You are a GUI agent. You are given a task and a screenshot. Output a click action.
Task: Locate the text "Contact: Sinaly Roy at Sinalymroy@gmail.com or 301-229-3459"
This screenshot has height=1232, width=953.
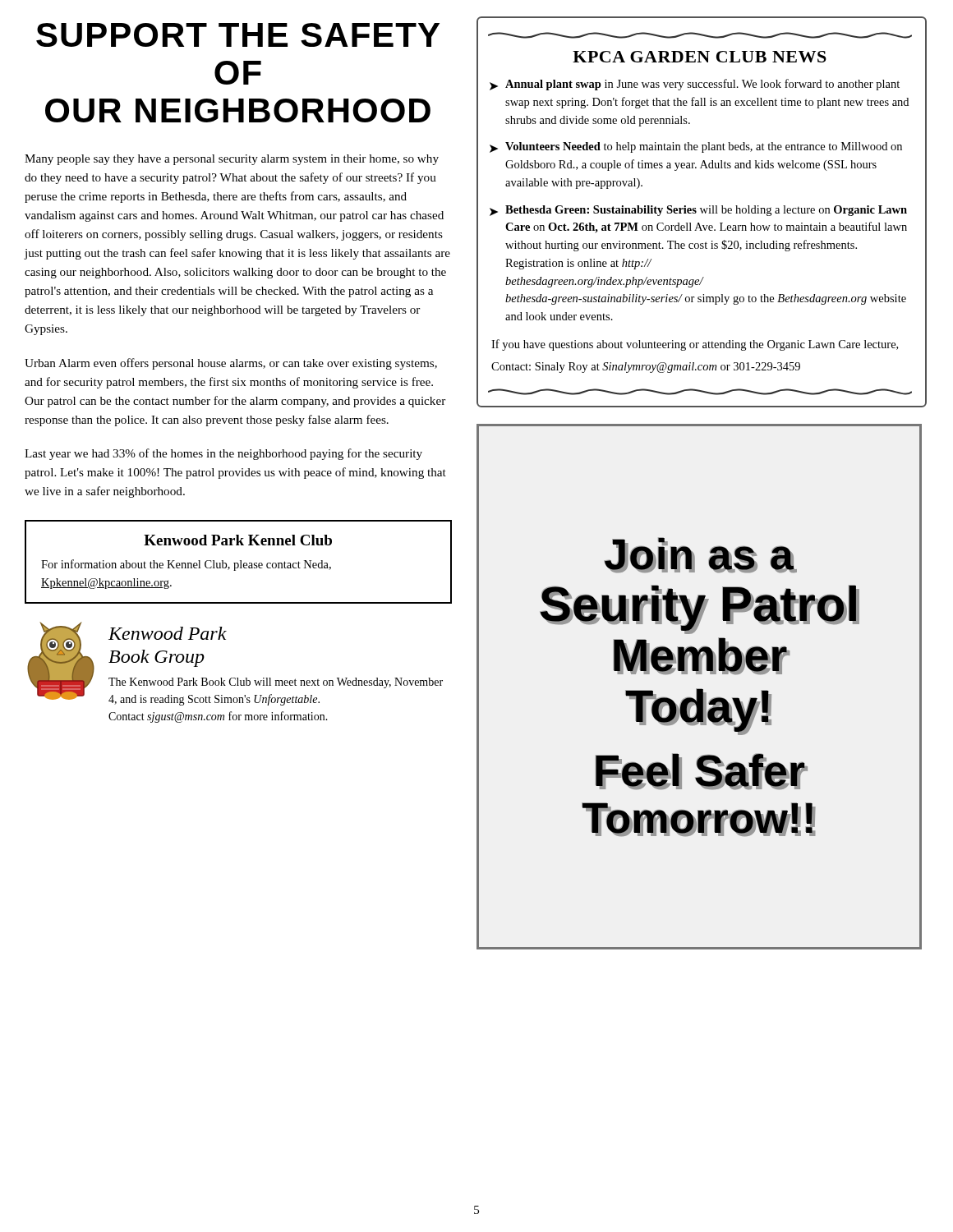646,366
